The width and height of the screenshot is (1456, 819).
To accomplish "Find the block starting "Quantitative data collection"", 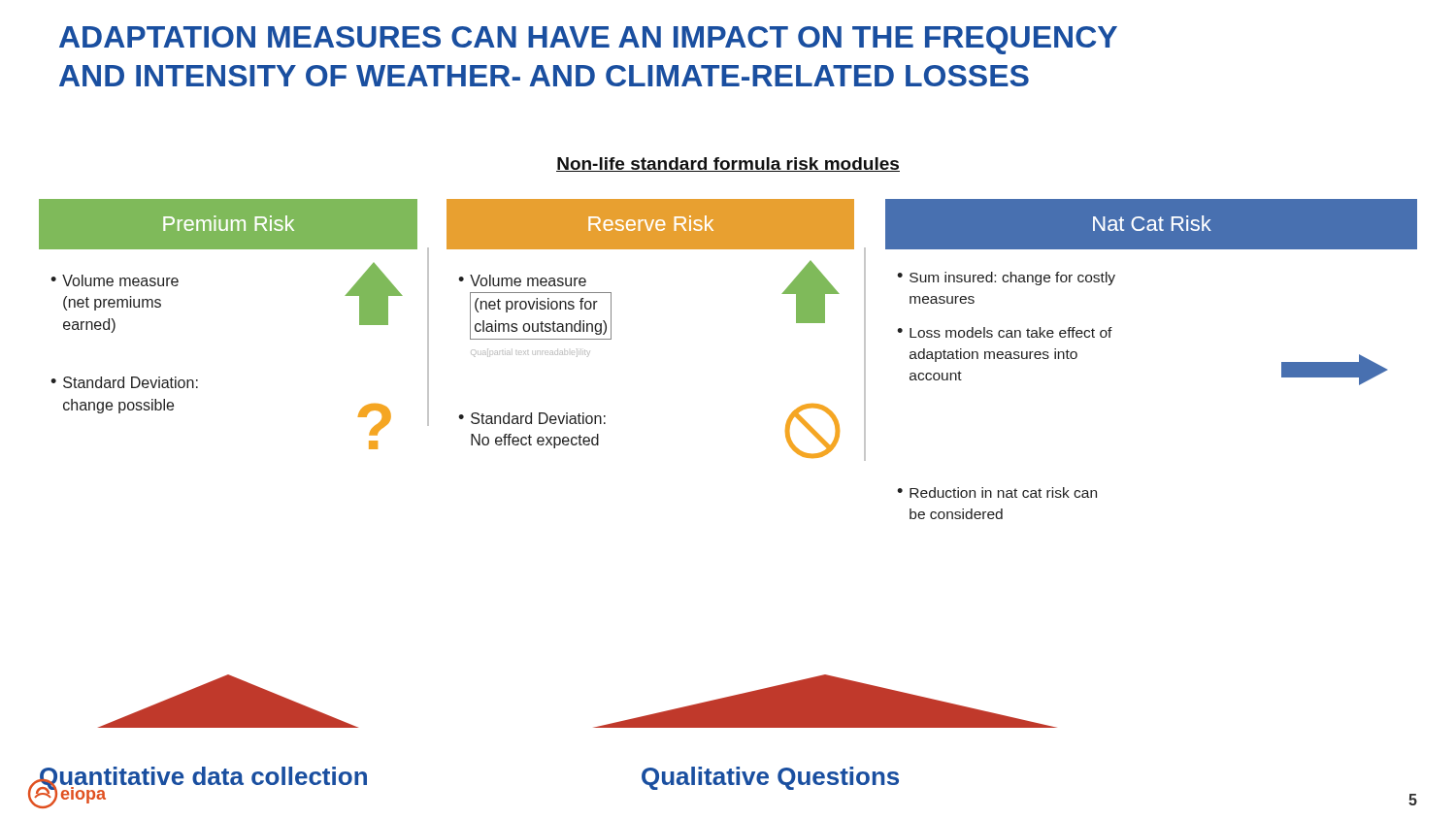I will tap(204, 776).
